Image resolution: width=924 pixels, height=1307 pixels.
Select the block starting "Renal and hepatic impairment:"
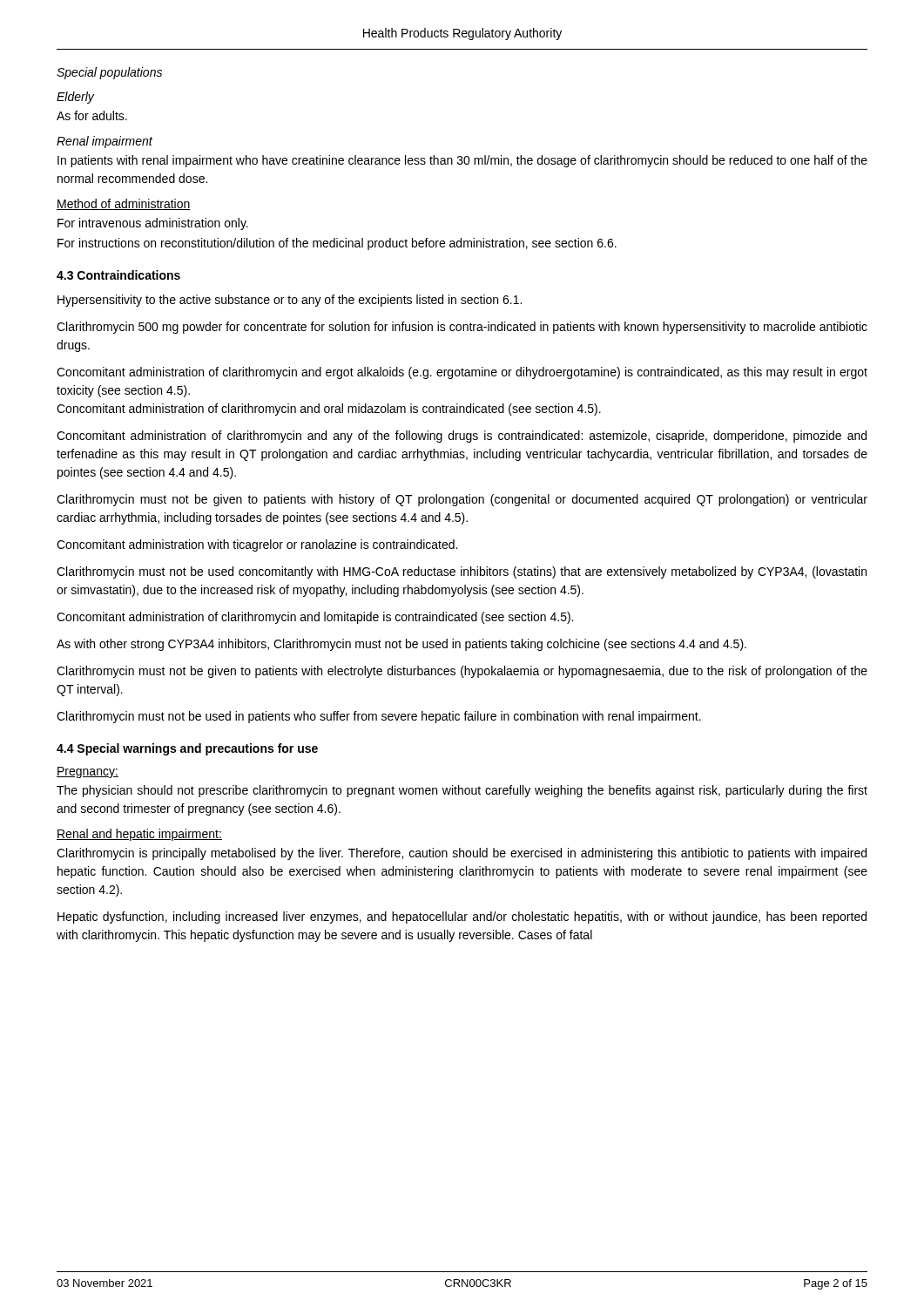pos(139,834)
